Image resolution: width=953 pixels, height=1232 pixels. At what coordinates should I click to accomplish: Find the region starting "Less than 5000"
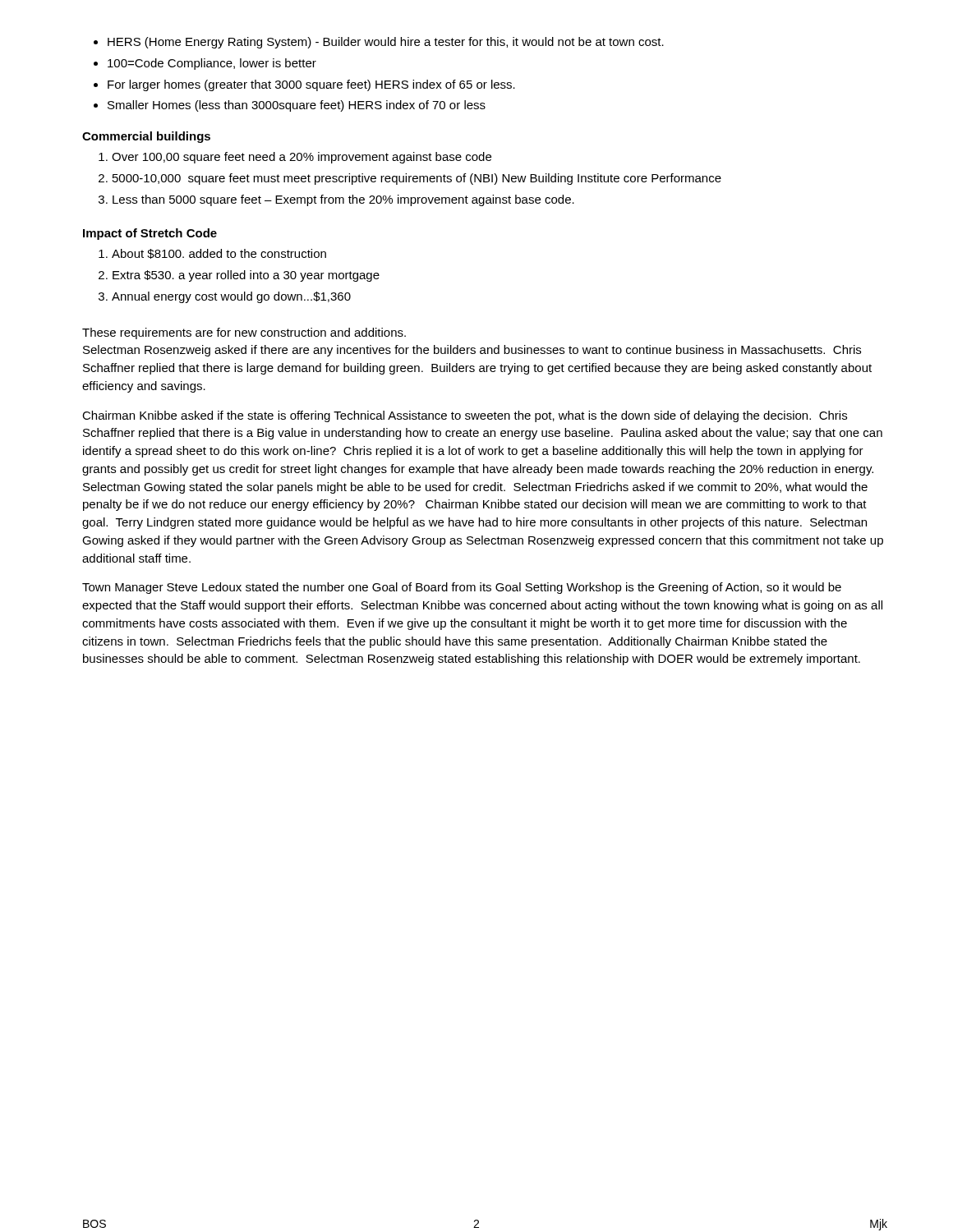click(499, 199)
